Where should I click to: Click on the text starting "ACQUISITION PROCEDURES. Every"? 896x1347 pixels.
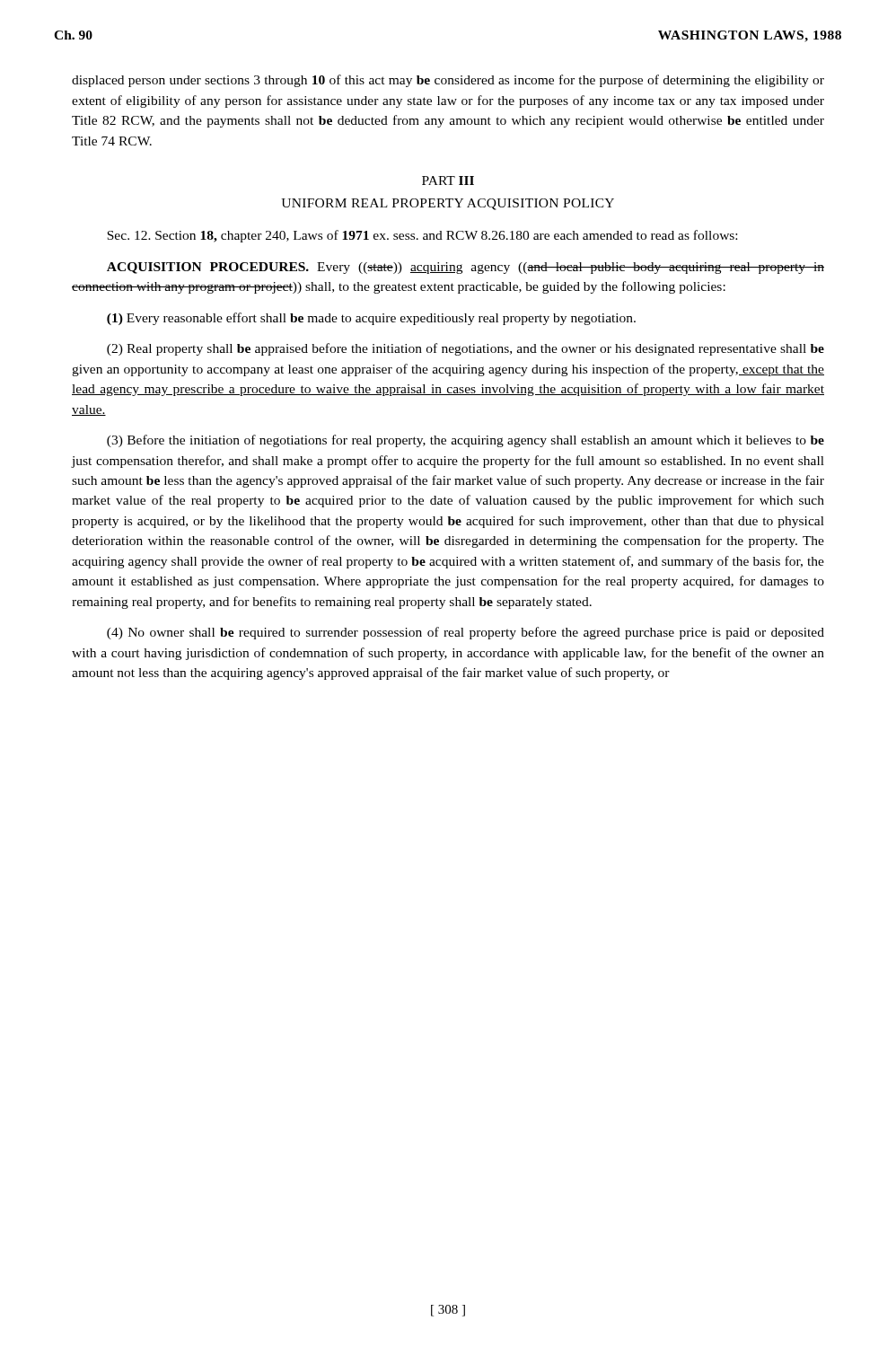[x=448, y=277]
